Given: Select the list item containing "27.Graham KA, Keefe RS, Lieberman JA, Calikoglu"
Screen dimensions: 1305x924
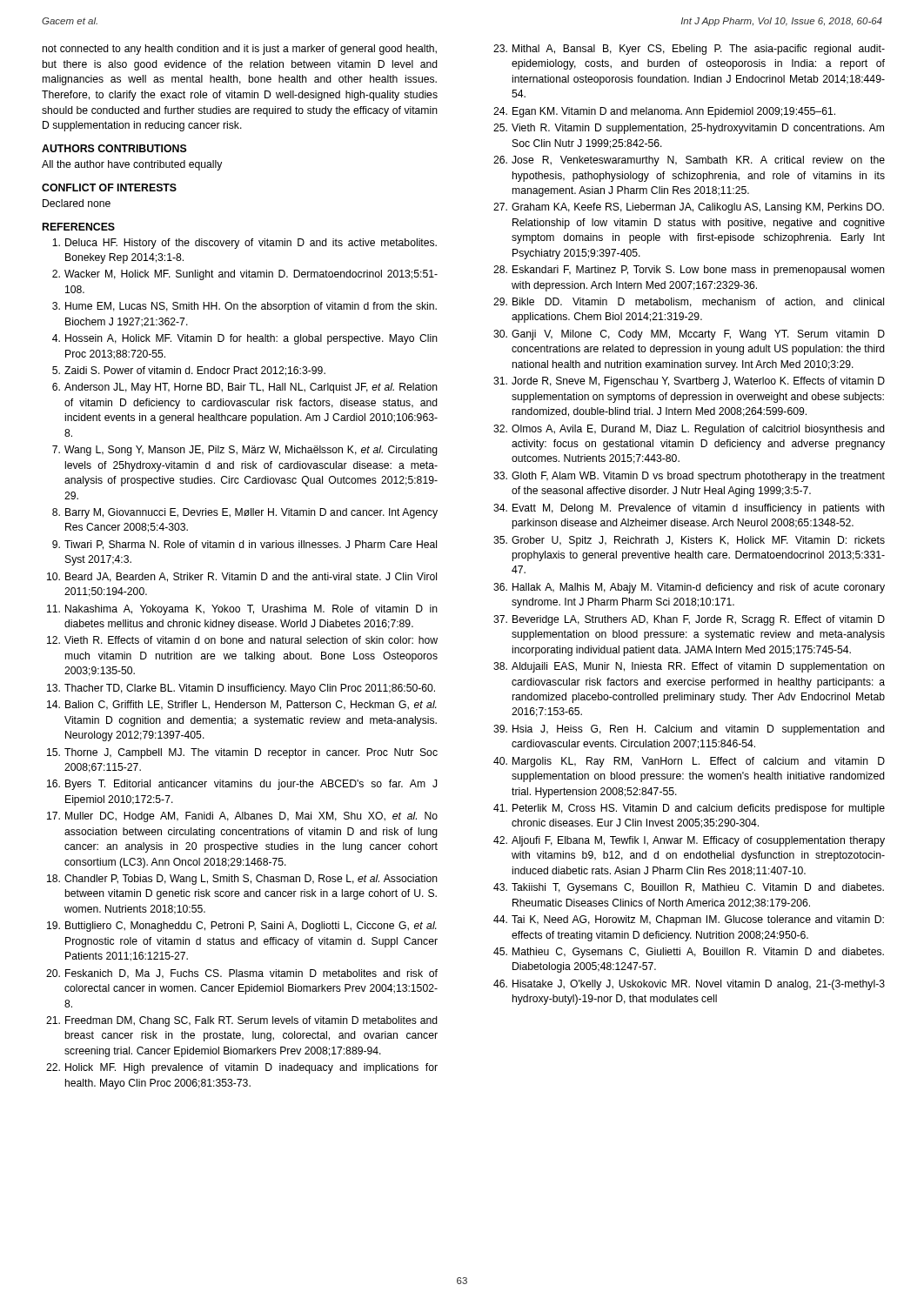Looking at the screenshot, I should [x=687, y=231].
